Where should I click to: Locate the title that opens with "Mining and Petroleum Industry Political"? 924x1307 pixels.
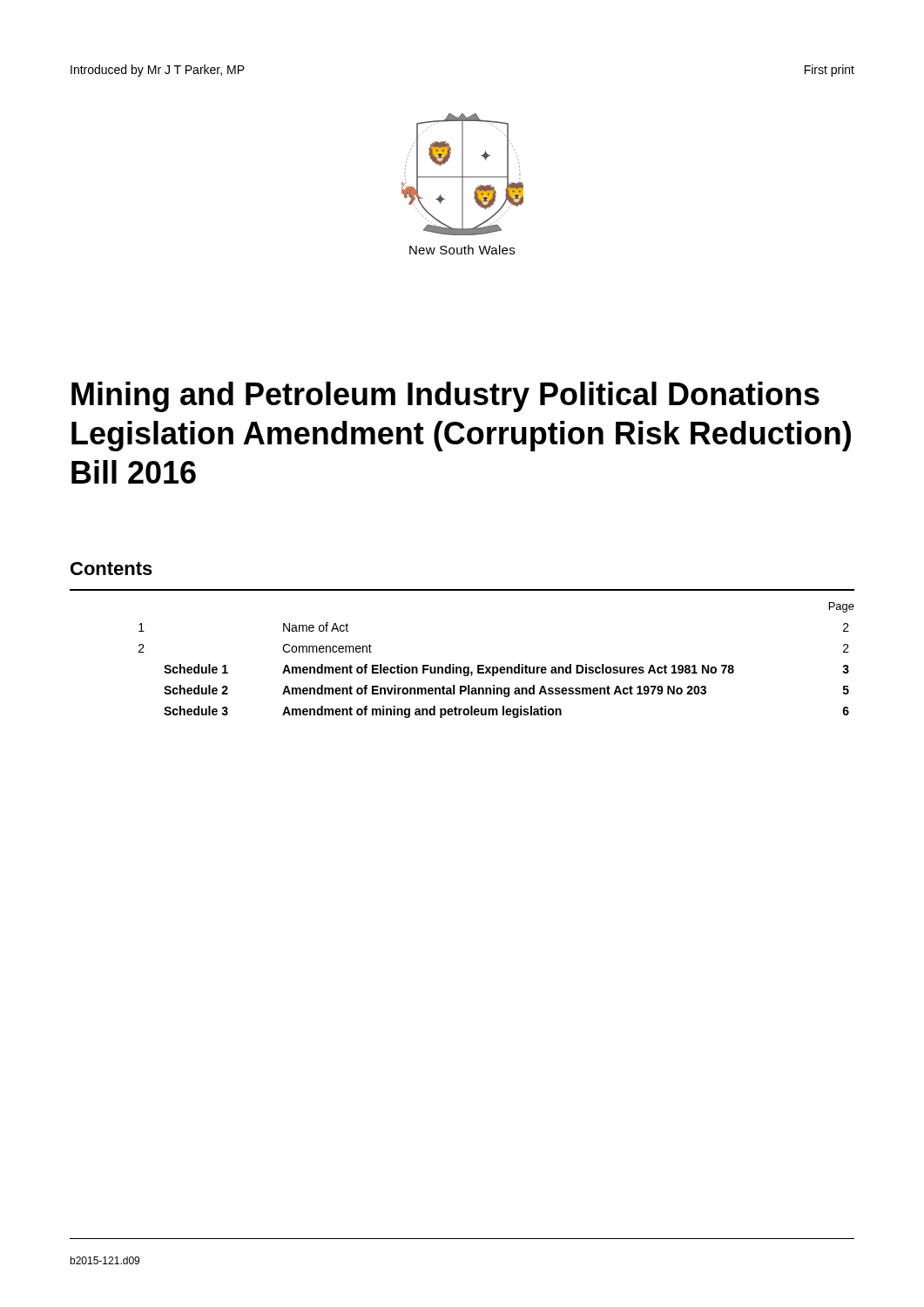point(462,434)
